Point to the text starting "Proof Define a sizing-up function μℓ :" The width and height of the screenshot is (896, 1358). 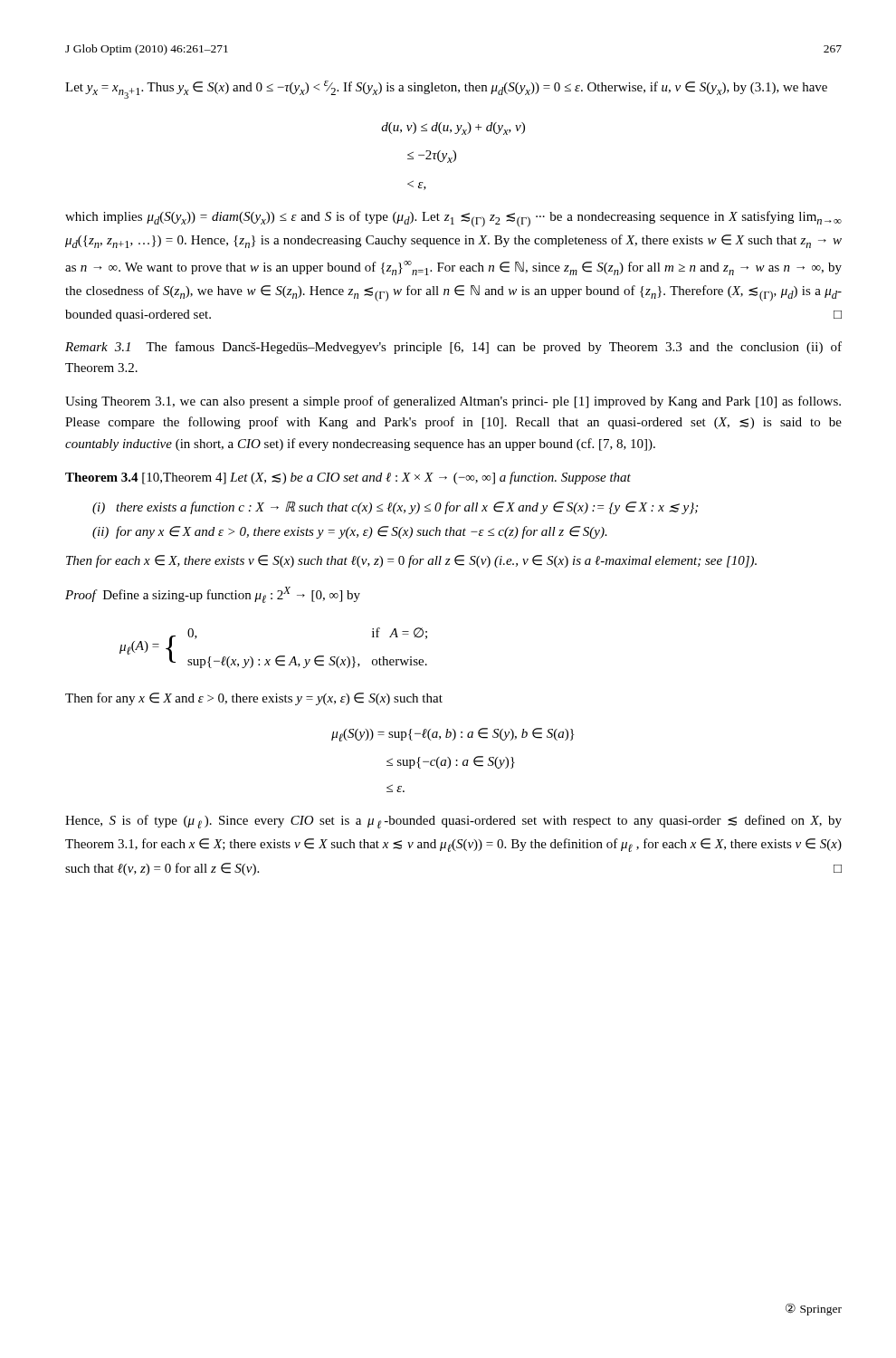pyautogui.click(x=213, y=595)
